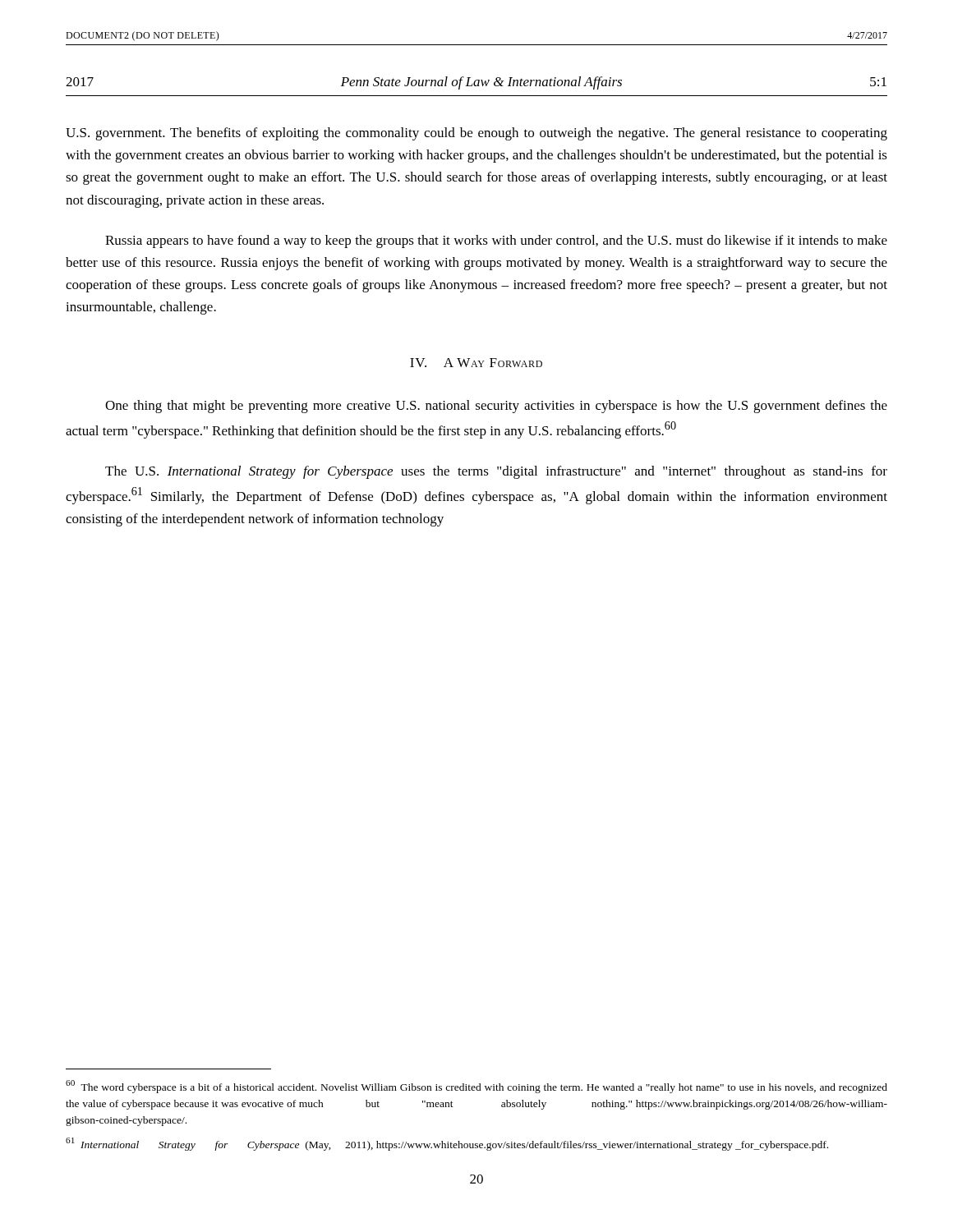This screenshot has width=953, height=1232.
Task: Locate the footnote containing "61 International Strategy for Cyberspace (May,"
Action: click(447, 1143)
